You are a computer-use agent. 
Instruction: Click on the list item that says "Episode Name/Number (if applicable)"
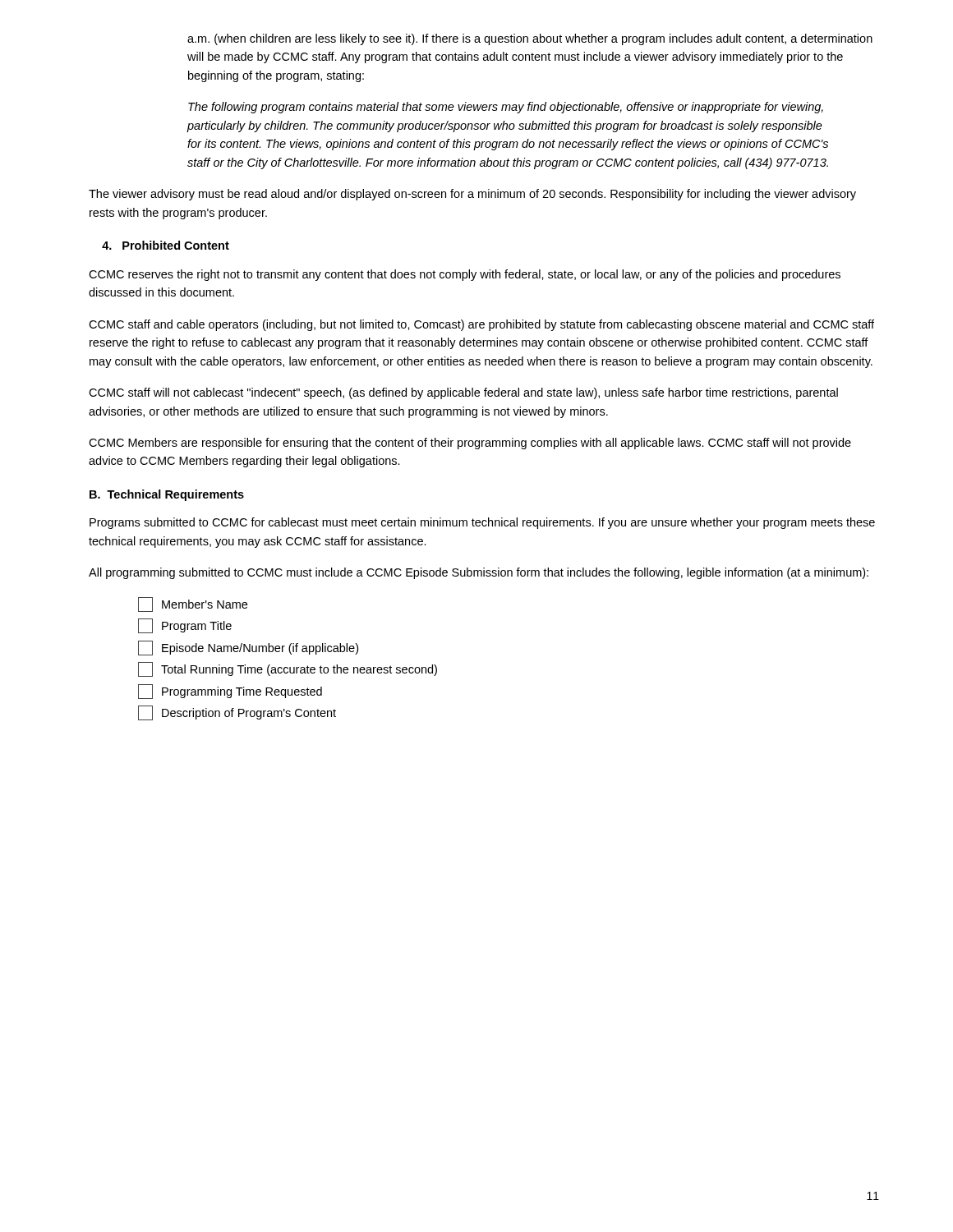tap(248, 648)
